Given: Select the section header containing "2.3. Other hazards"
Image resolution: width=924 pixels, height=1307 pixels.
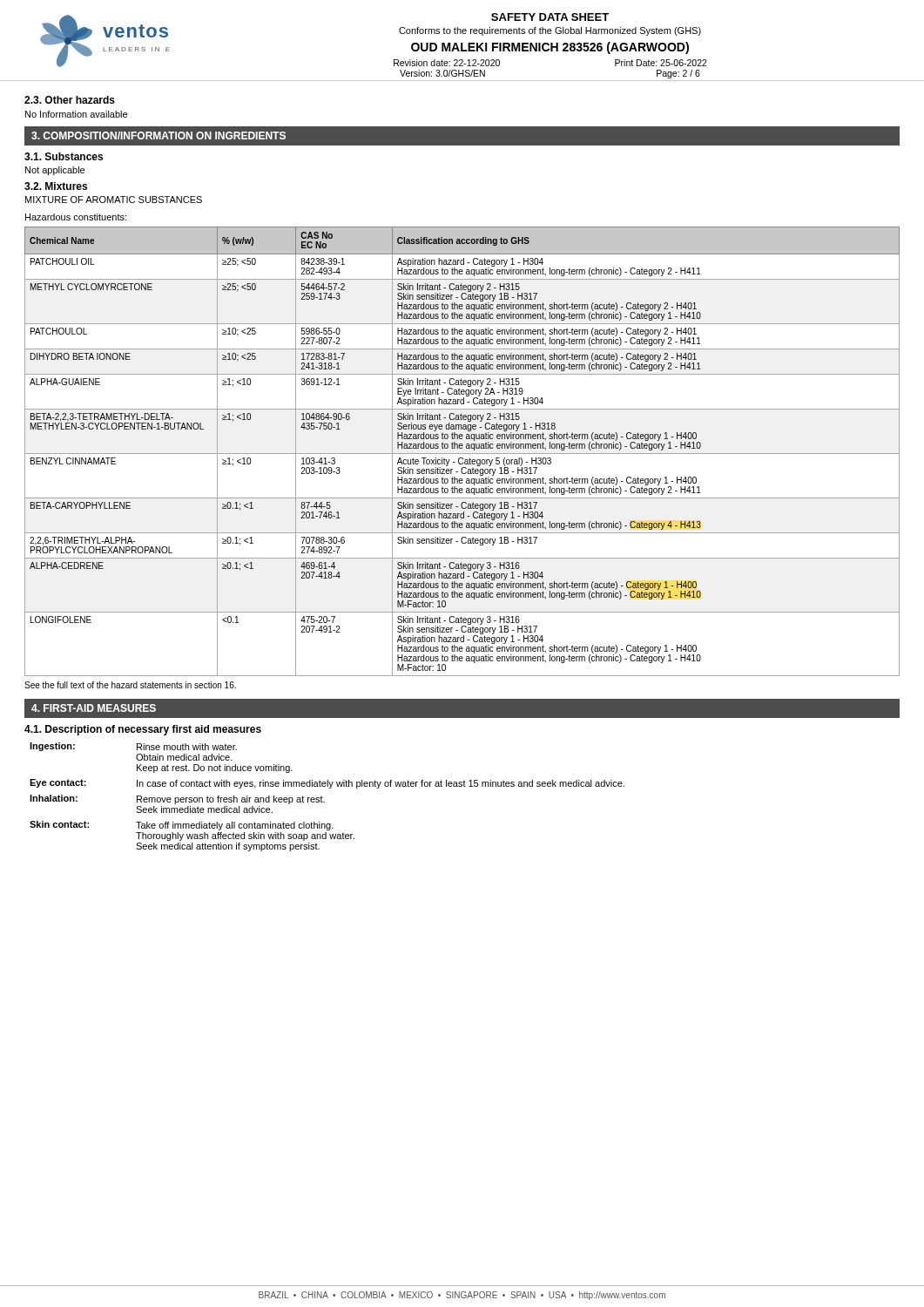Looking at the screenshot, I should (x=70, y=100).
